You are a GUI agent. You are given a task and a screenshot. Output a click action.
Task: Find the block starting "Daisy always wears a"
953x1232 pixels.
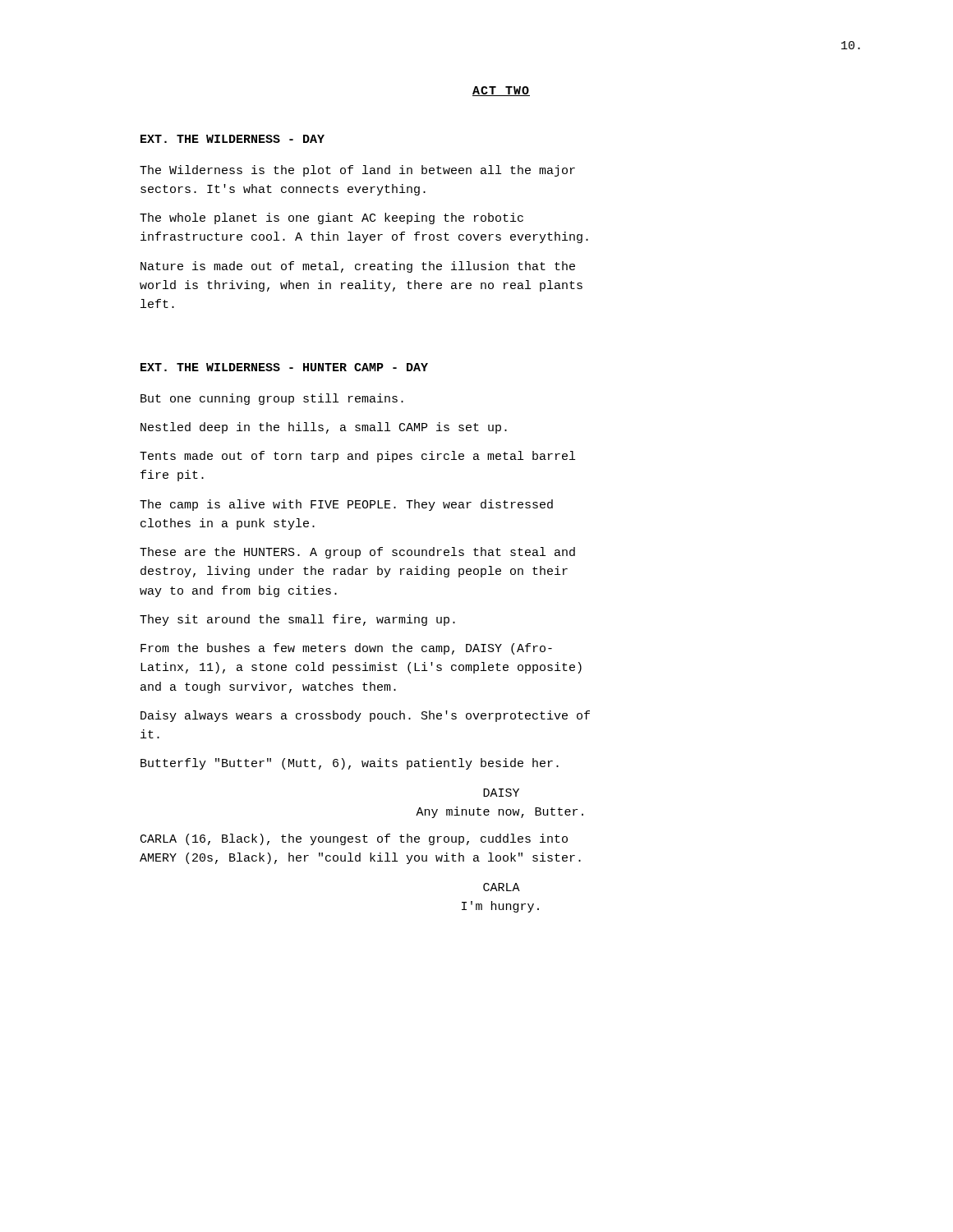pos(365,726)
